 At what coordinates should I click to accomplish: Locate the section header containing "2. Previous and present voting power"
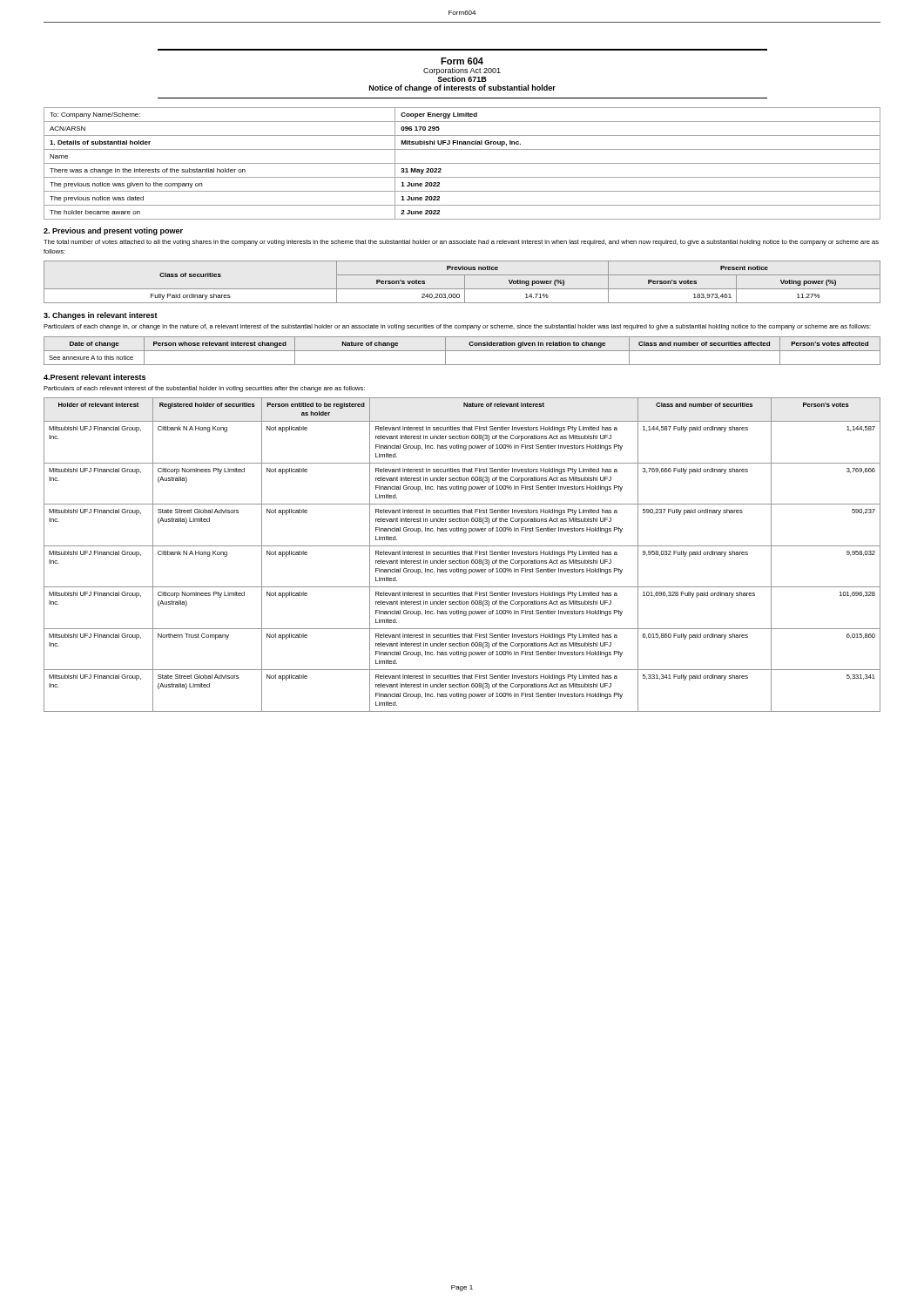point(113,231)
